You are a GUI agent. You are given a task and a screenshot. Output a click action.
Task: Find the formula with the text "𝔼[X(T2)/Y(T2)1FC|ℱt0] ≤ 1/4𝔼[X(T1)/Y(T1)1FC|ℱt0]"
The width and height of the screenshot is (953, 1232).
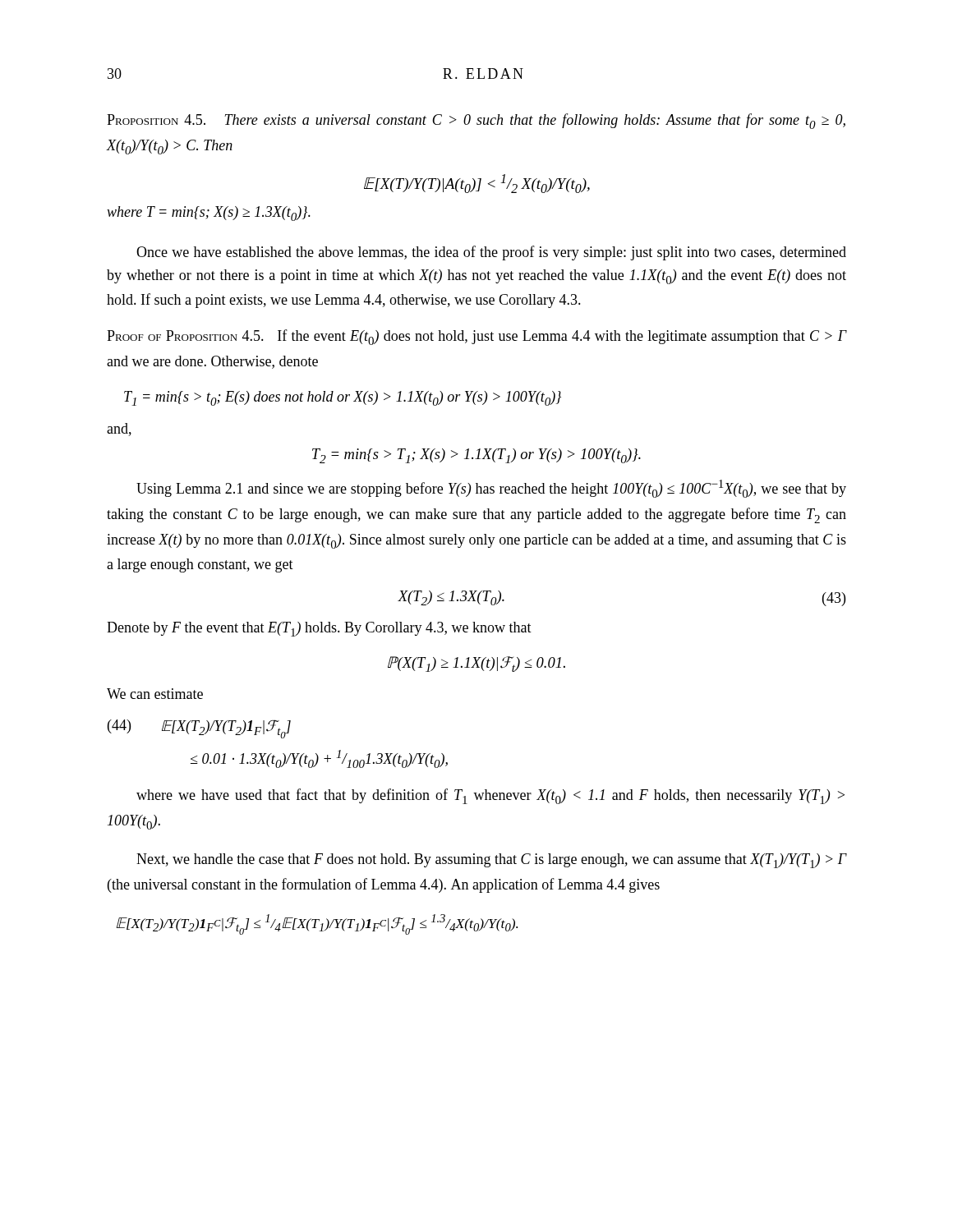pos(317,924)
